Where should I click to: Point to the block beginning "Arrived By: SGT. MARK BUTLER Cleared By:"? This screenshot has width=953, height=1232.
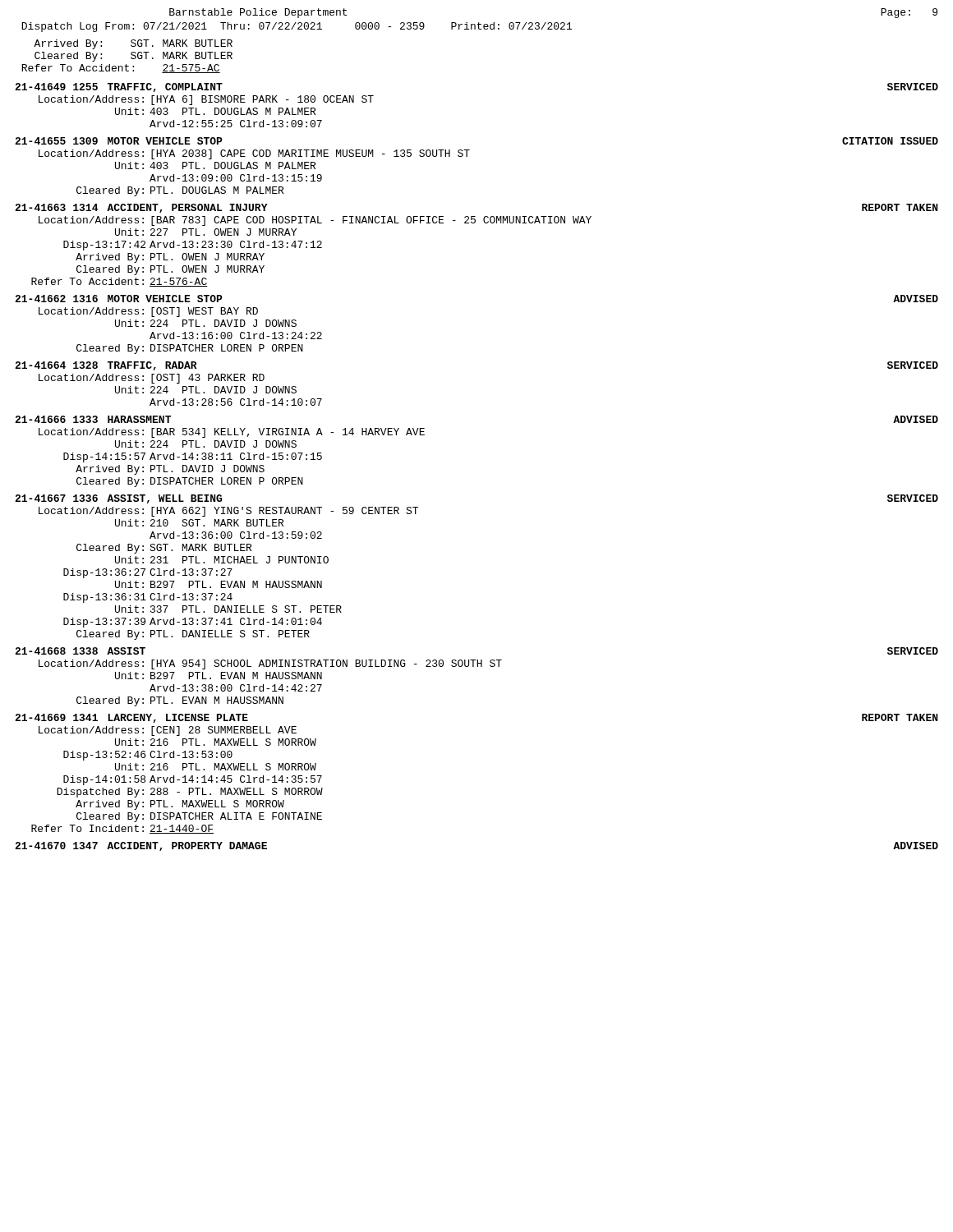124,56
